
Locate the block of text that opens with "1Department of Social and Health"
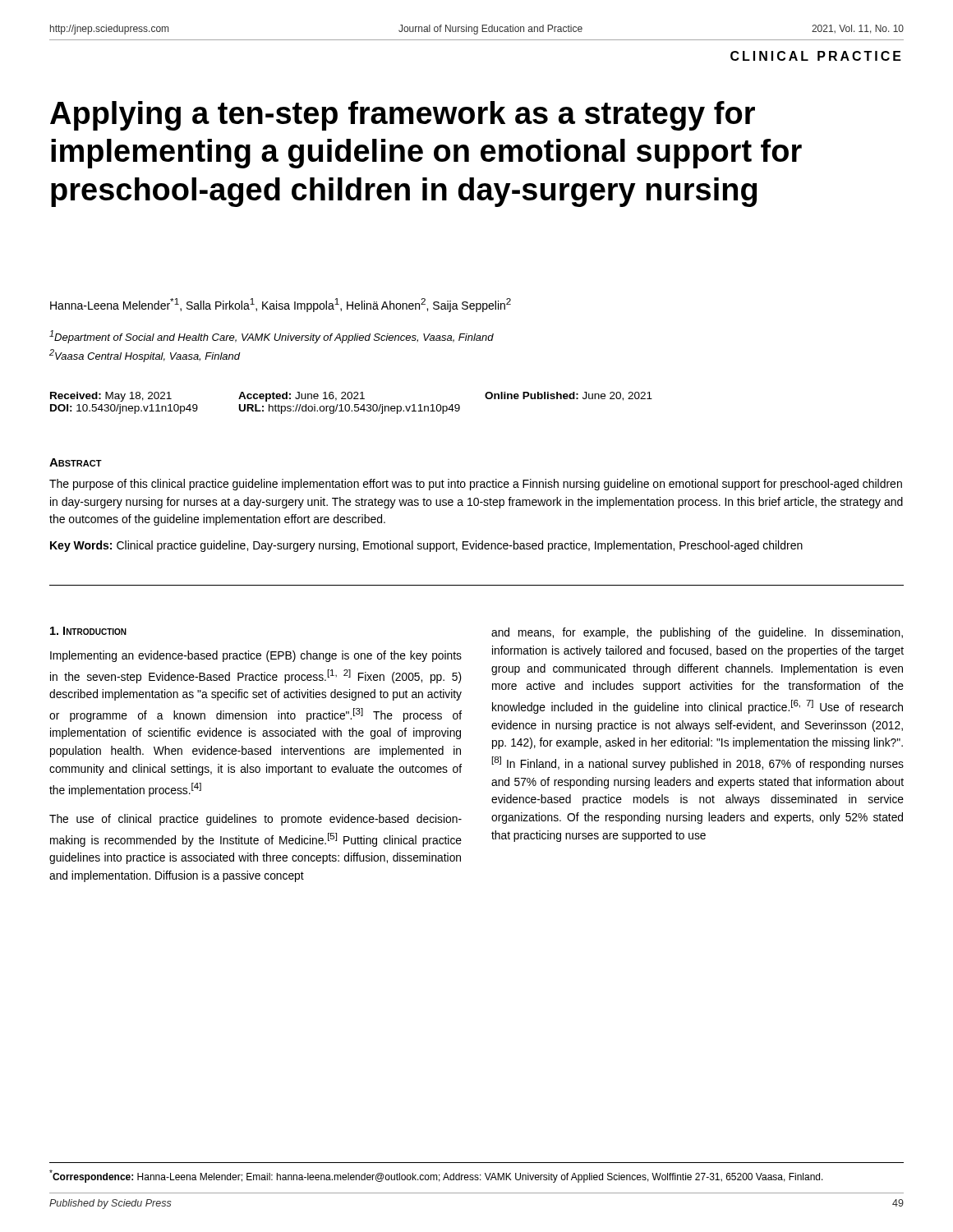click(271, 345)
